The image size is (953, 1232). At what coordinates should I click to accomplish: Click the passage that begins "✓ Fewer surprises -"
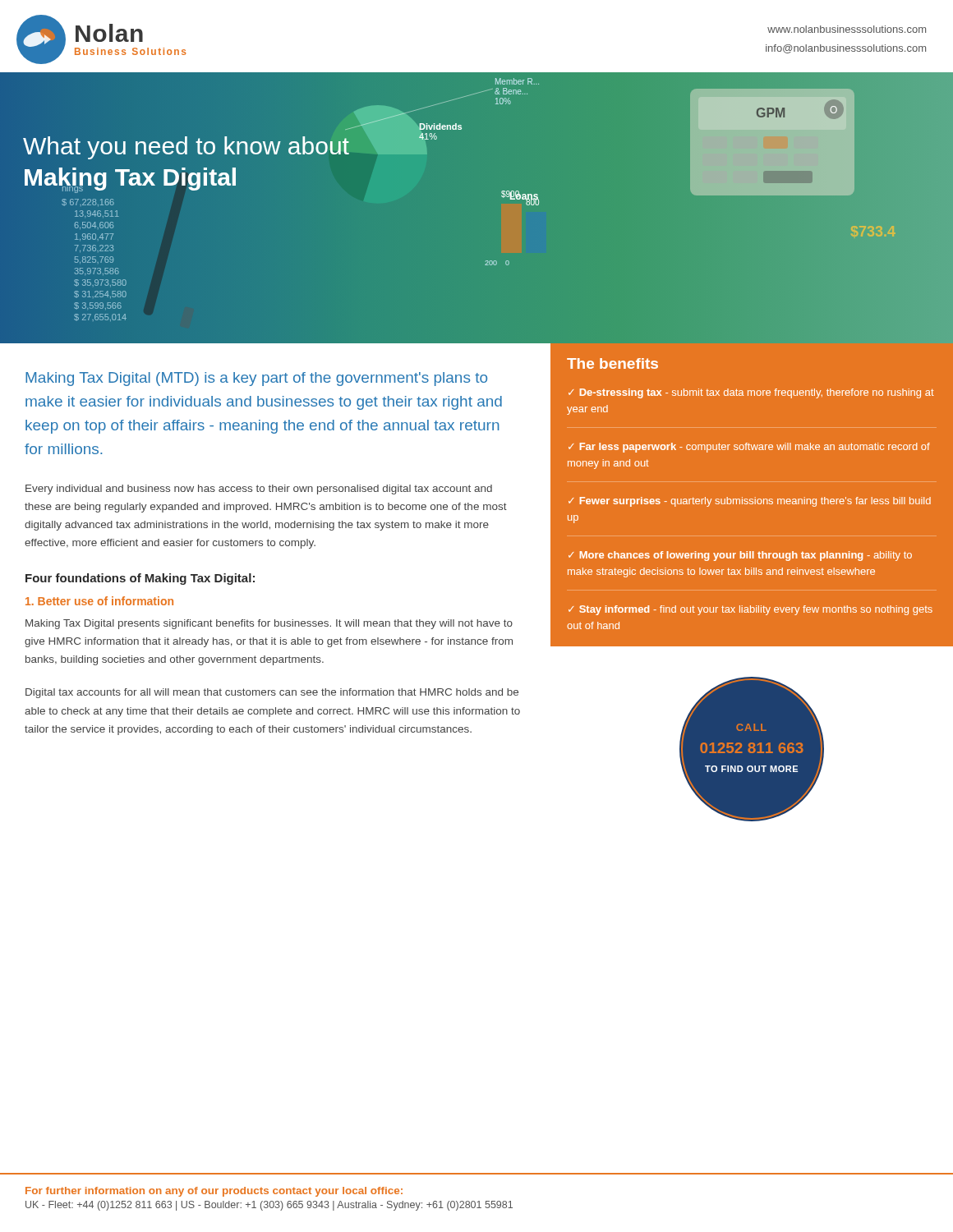click(749, 509)
